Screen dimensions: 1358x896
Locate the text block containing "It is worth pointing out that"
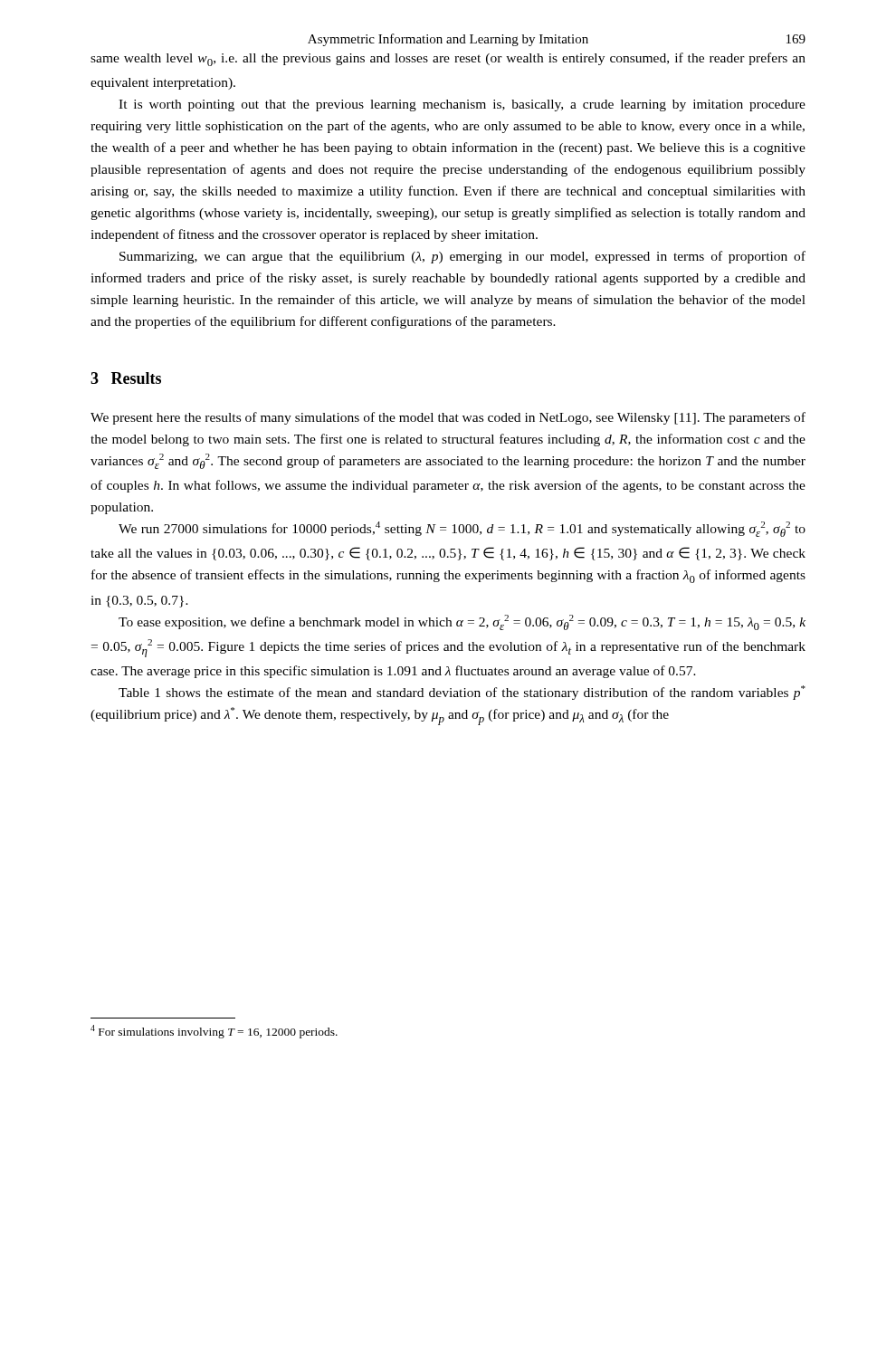(x=448, y=169)
